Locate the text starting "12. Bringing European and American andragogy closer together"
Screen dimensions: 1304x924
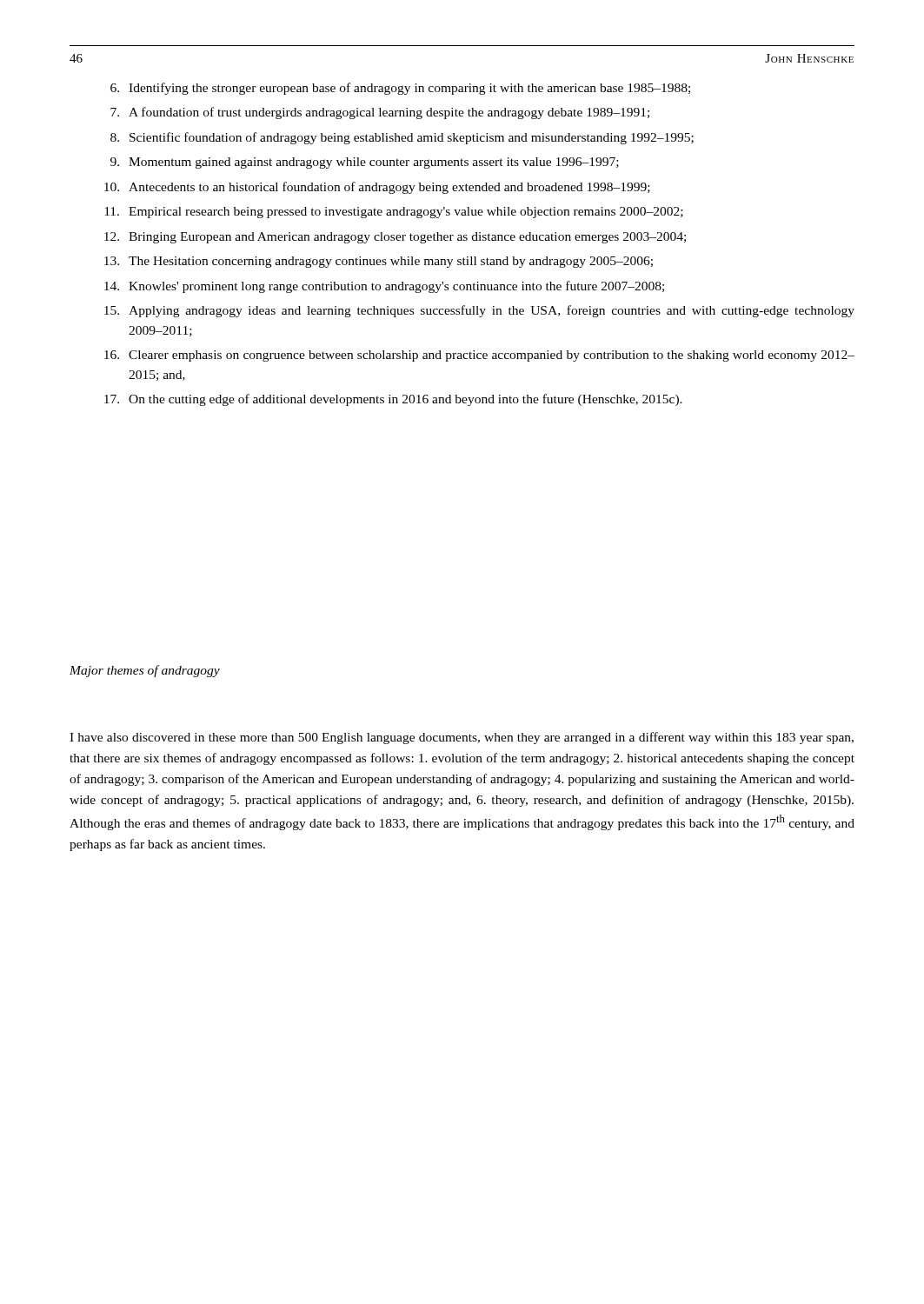(x=462, y=237)
